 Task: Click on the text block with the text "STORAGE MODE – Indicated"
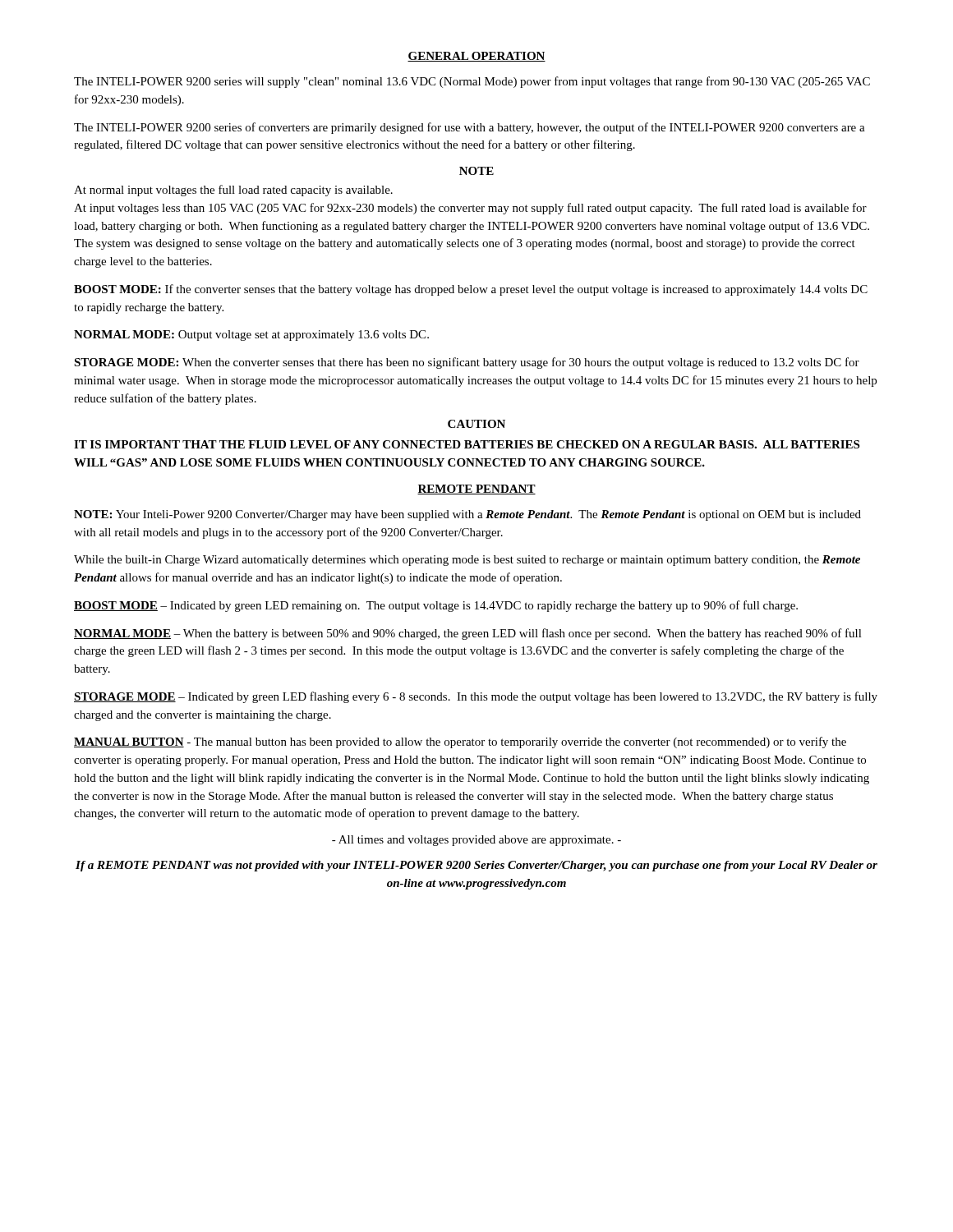(x=476, y=705)
